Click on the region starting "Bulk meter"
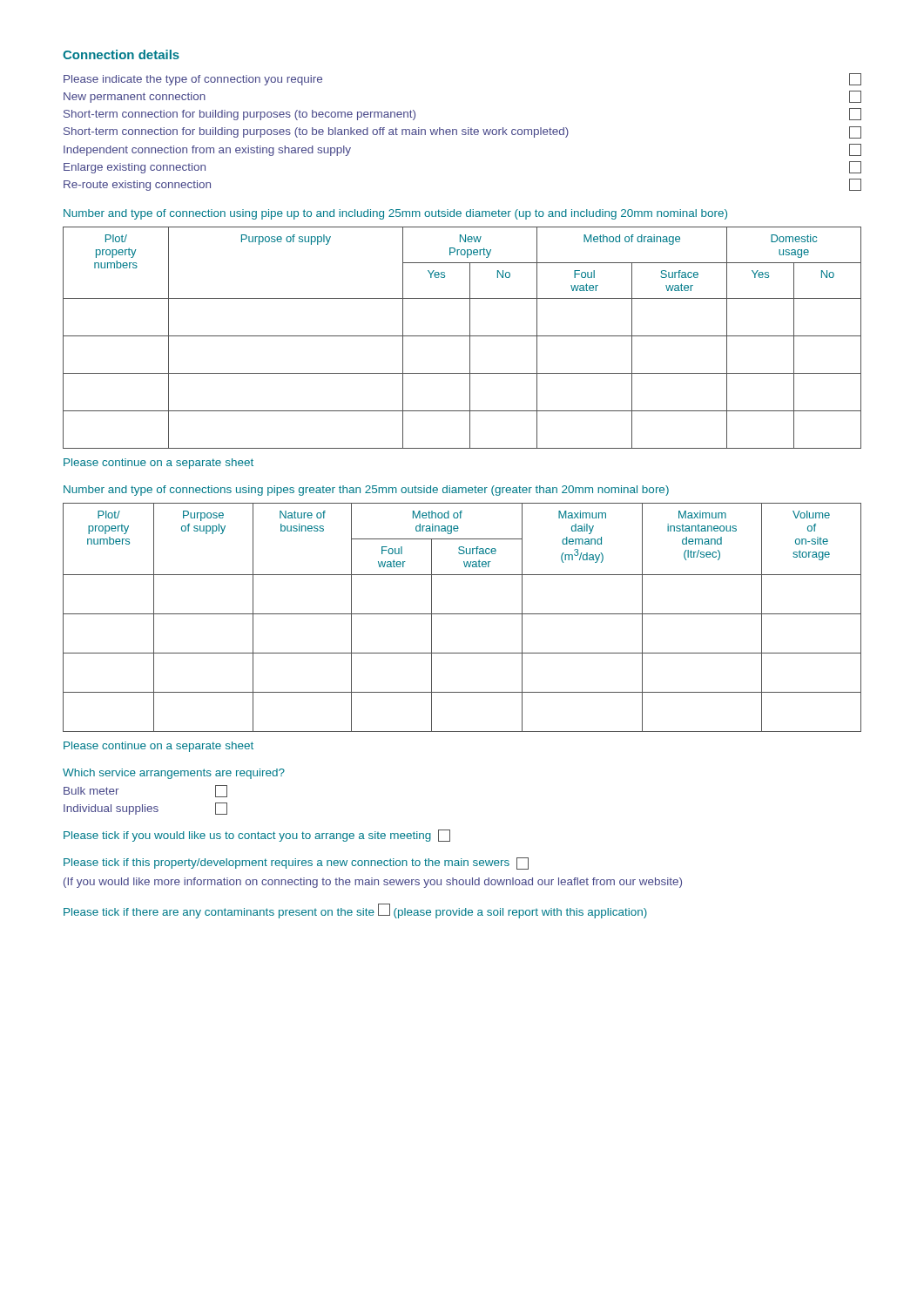Viewport: 924px width, 1307px height. [x=94, y=791]
